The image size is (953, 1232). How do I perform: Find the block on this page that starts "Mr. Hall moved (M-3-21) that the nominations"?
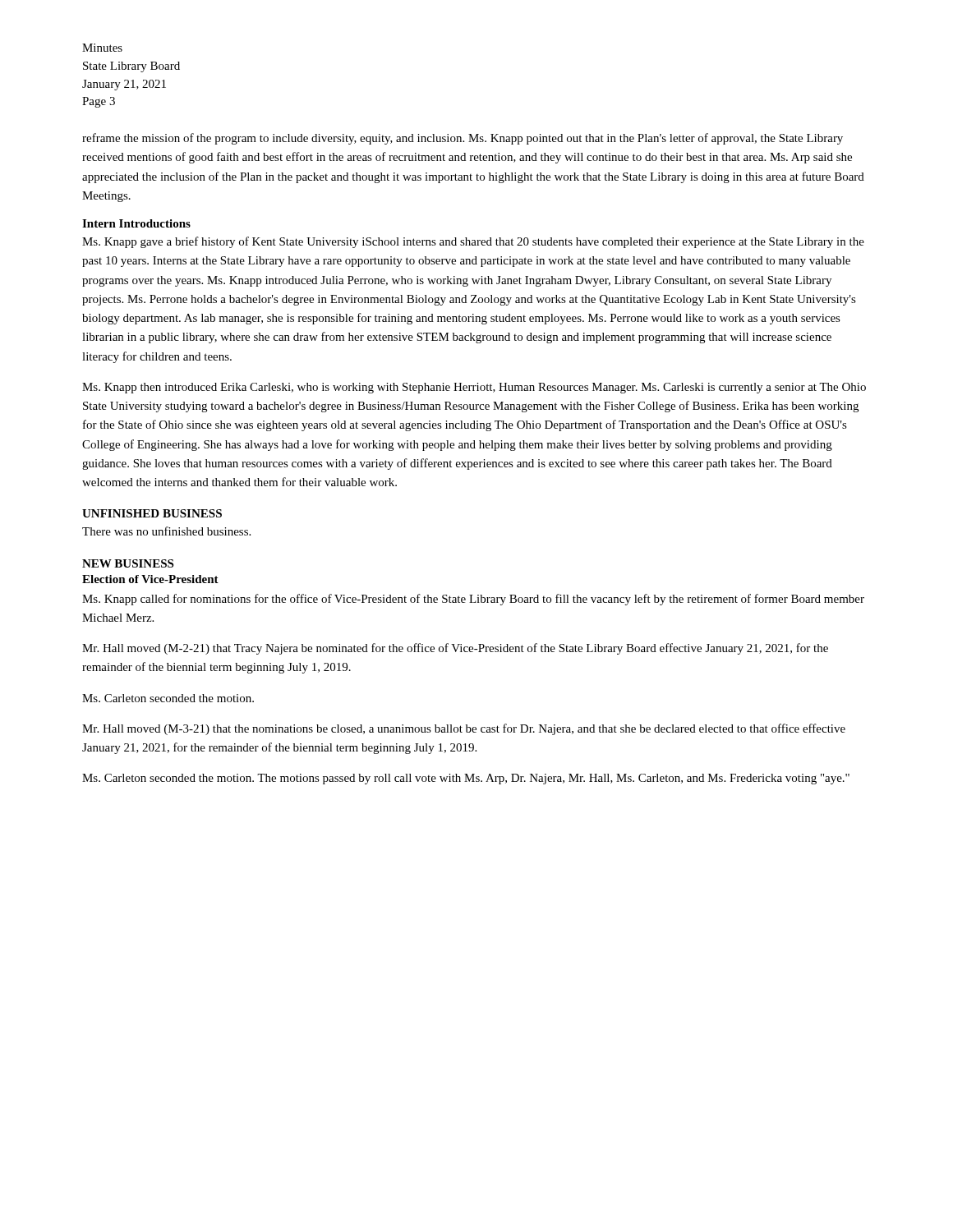point(464,738)
